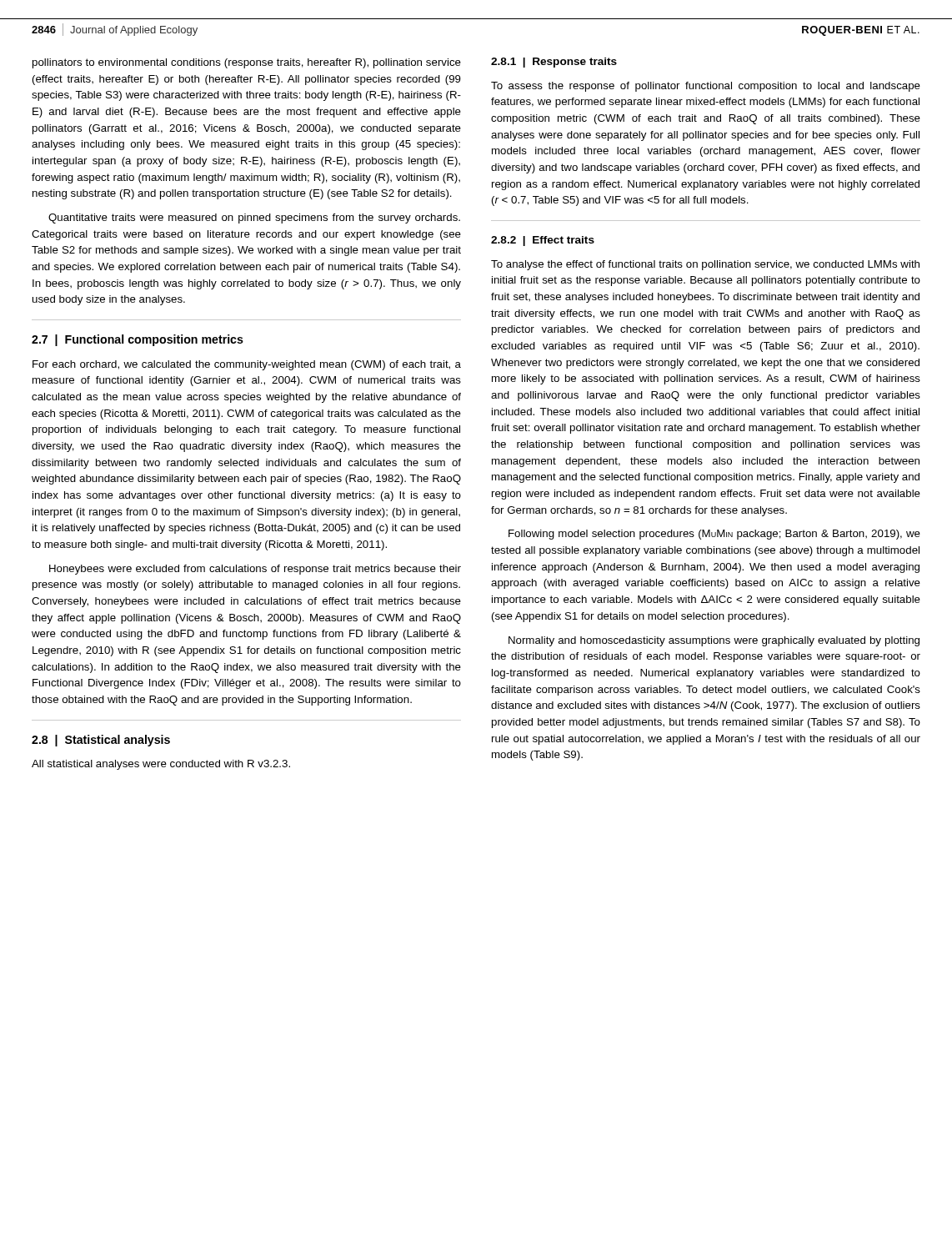The image size is (952, 1251).
Task: Locate the text block starting "Following model selection"
Action: [x=706, y=575]
